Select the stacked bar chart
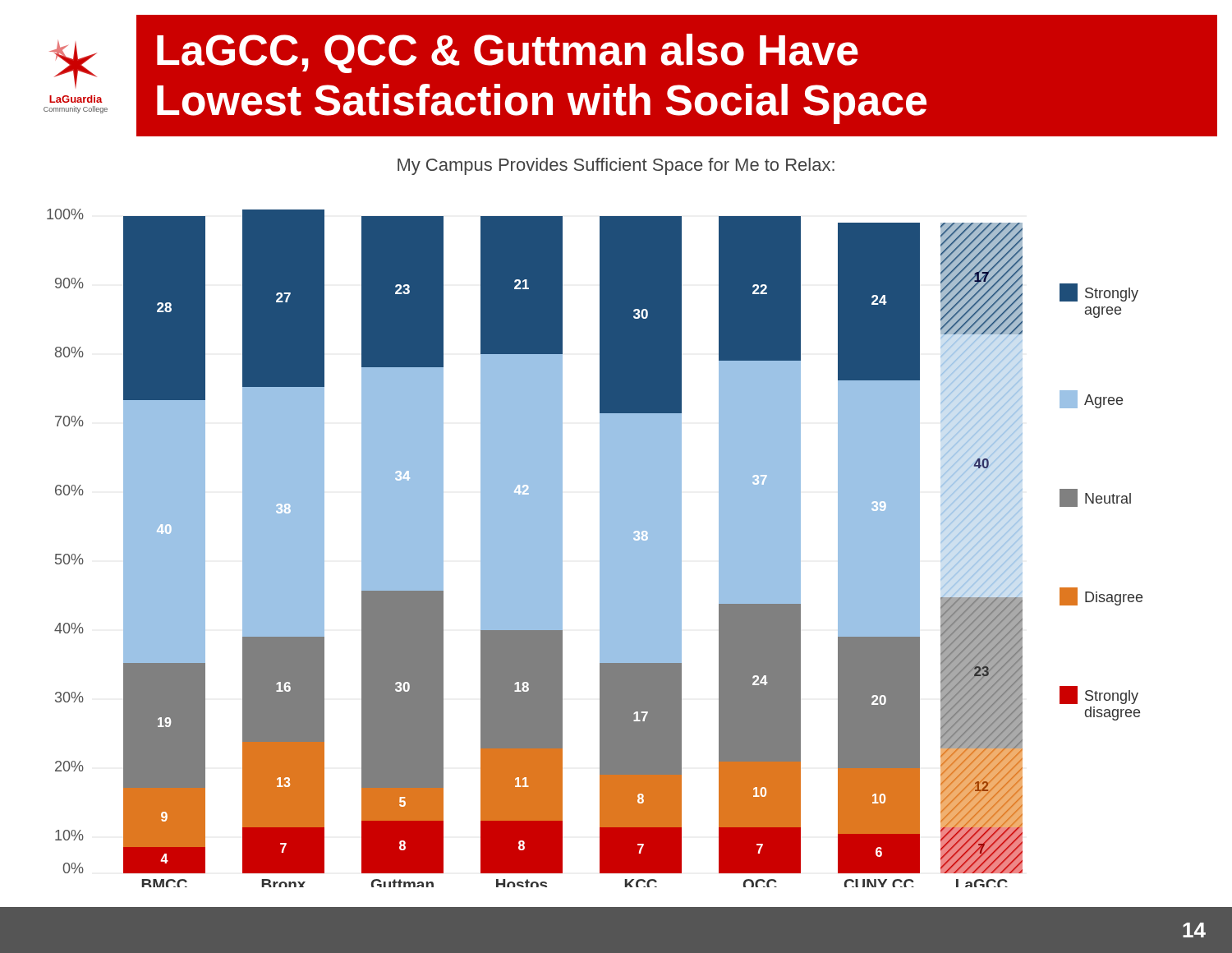 pyautogui.click(x=616, y=536)
